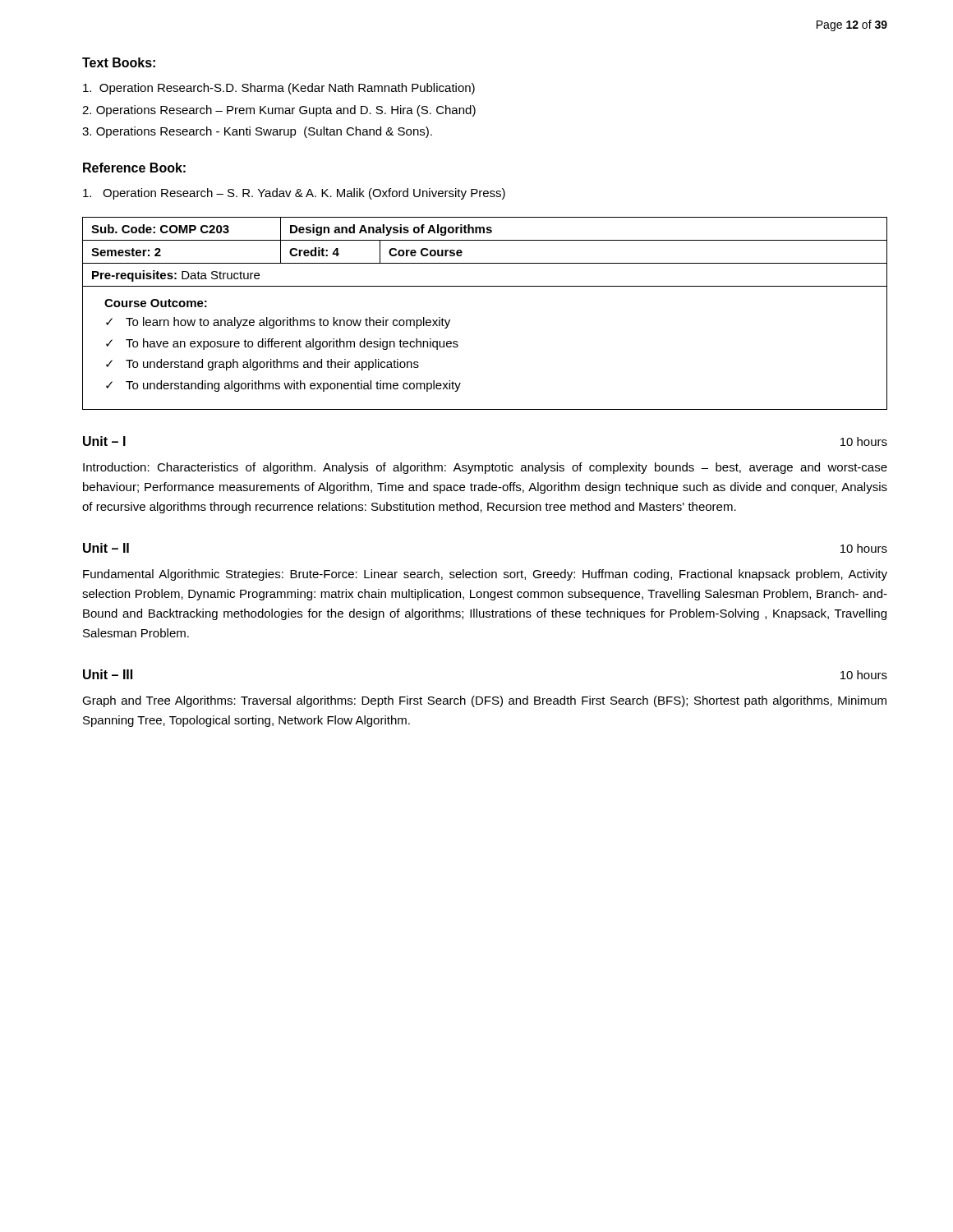Select the text block starting "Operation Research – S. R. Yadav"
Image resolution: width=953 pixels, height=1232 pixels.
[x=294, y=192]
